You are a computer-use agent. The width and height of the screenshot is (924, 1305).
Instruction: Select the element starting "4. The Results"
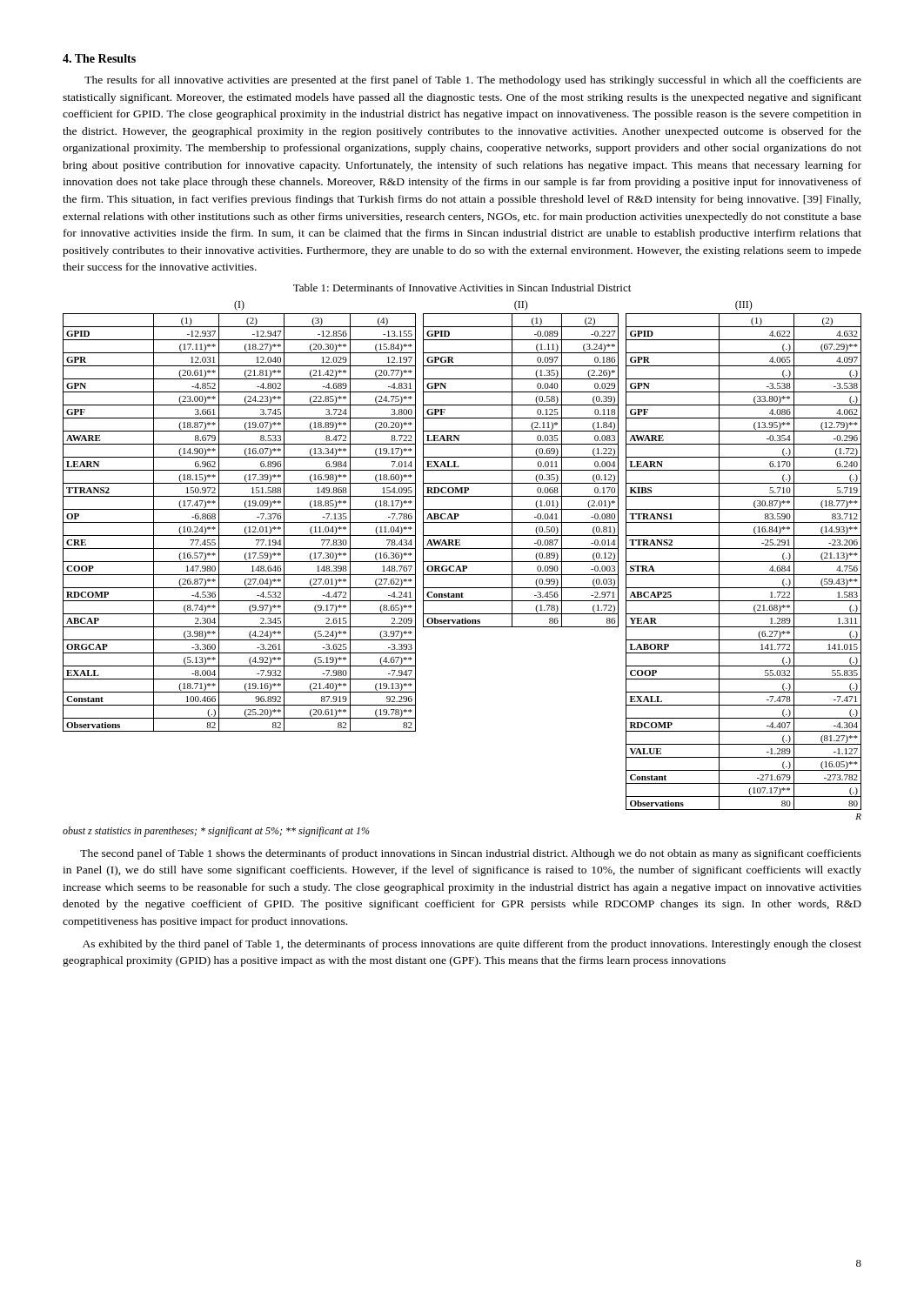99,59
